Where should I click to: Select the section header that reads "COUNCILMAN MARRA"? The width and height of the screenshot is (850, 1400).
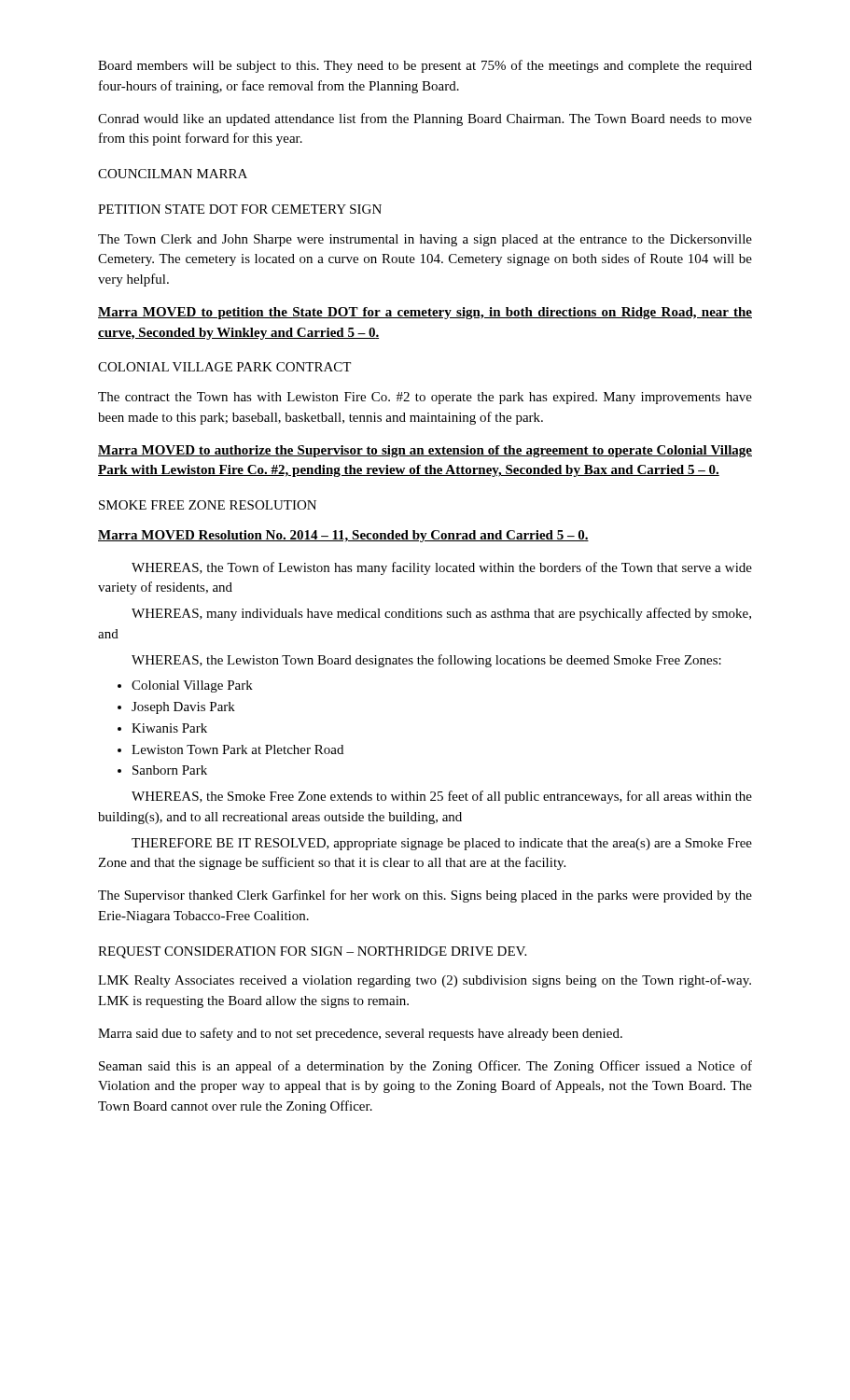pos(173,174)
